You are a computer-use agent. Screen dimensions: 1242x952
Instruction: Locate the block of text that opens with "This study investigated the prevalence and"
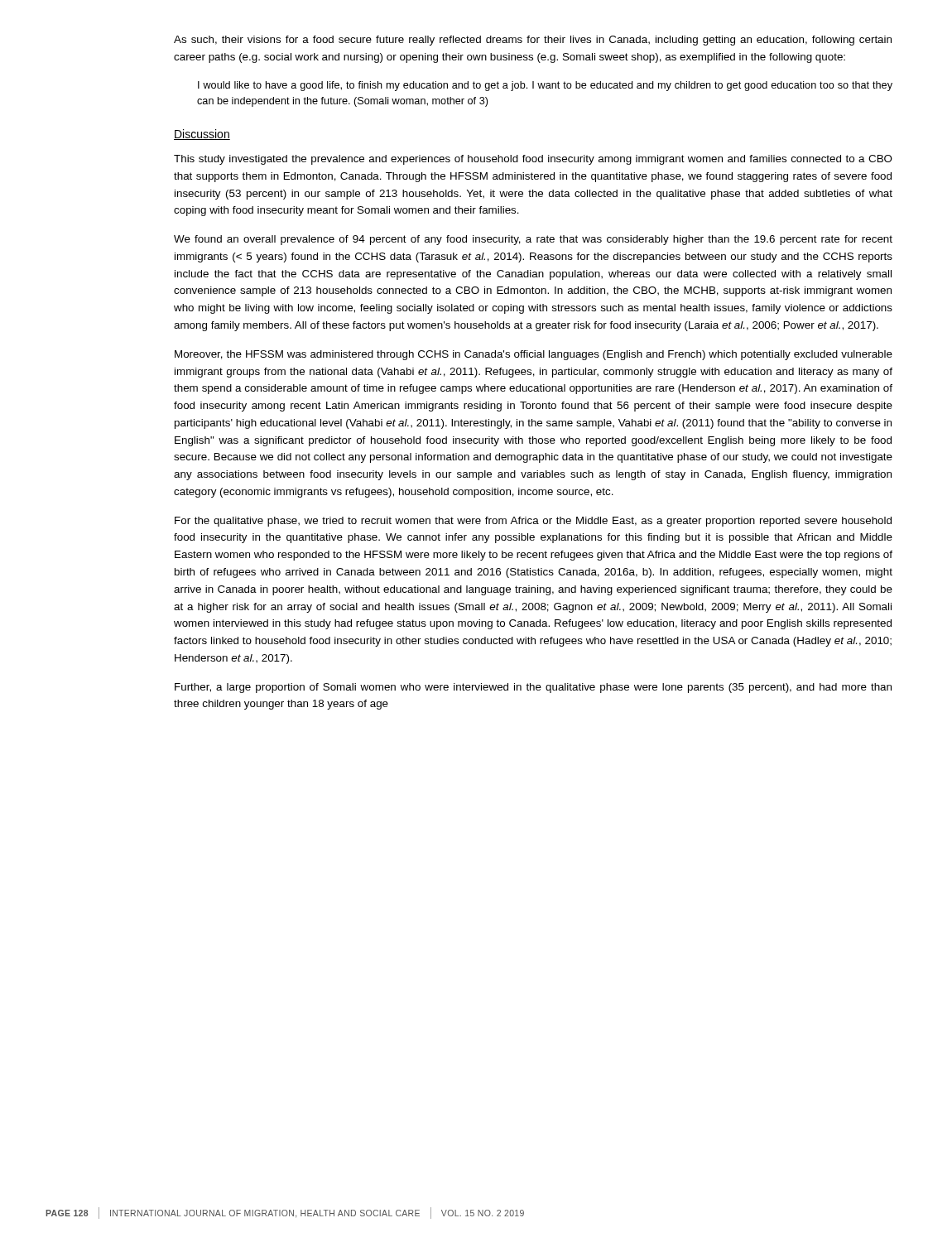coord(533,184)
